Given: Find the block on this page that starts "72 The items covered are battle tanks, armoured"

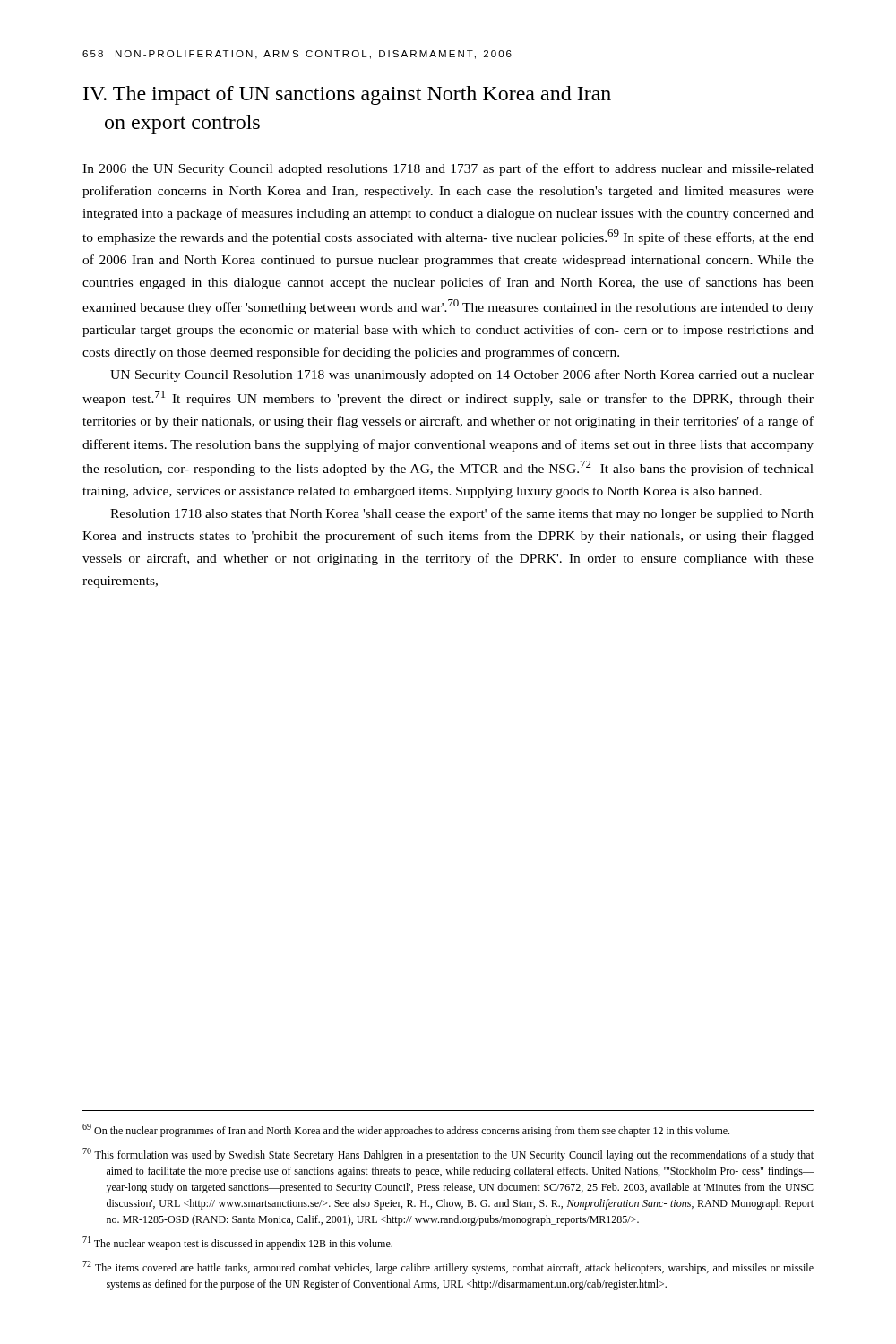Looking at the screenshot, I should tap(448, 1275).
